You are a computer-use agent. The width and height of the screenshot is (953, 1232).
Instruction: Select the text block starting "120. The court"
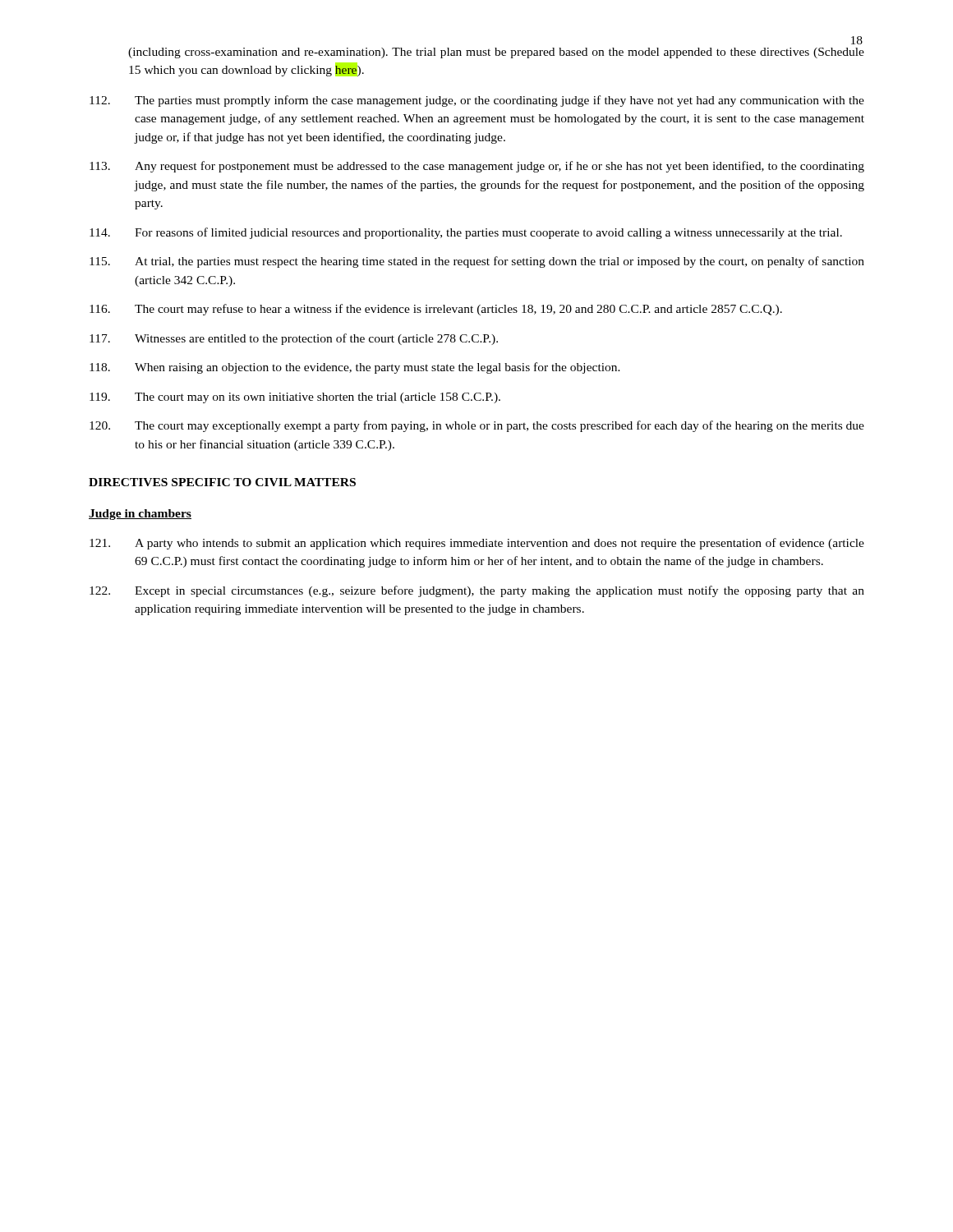click(476, 435)
